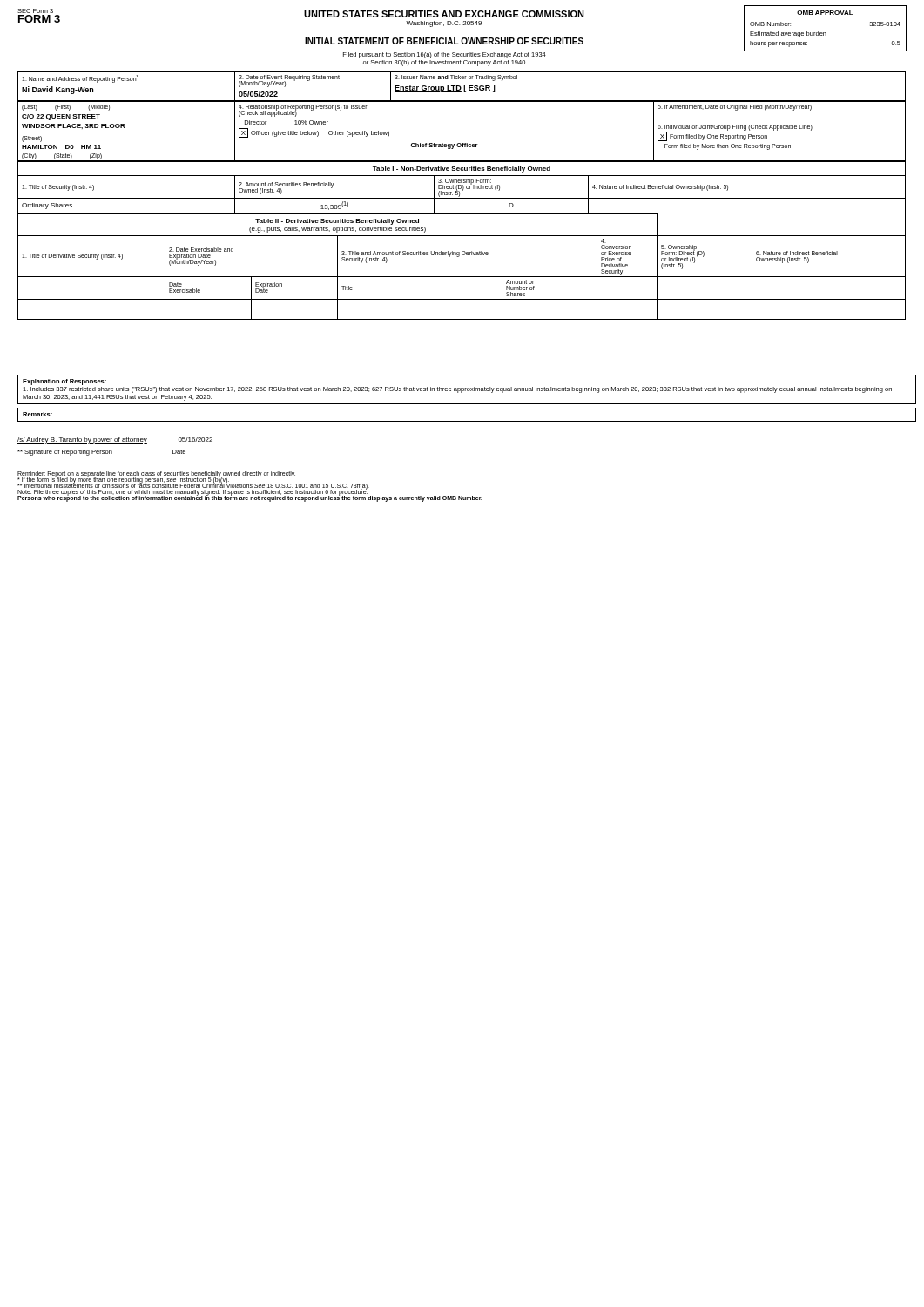Select the text block that reads "Filed pursuant to Section 16(a)"

point(444,58)
